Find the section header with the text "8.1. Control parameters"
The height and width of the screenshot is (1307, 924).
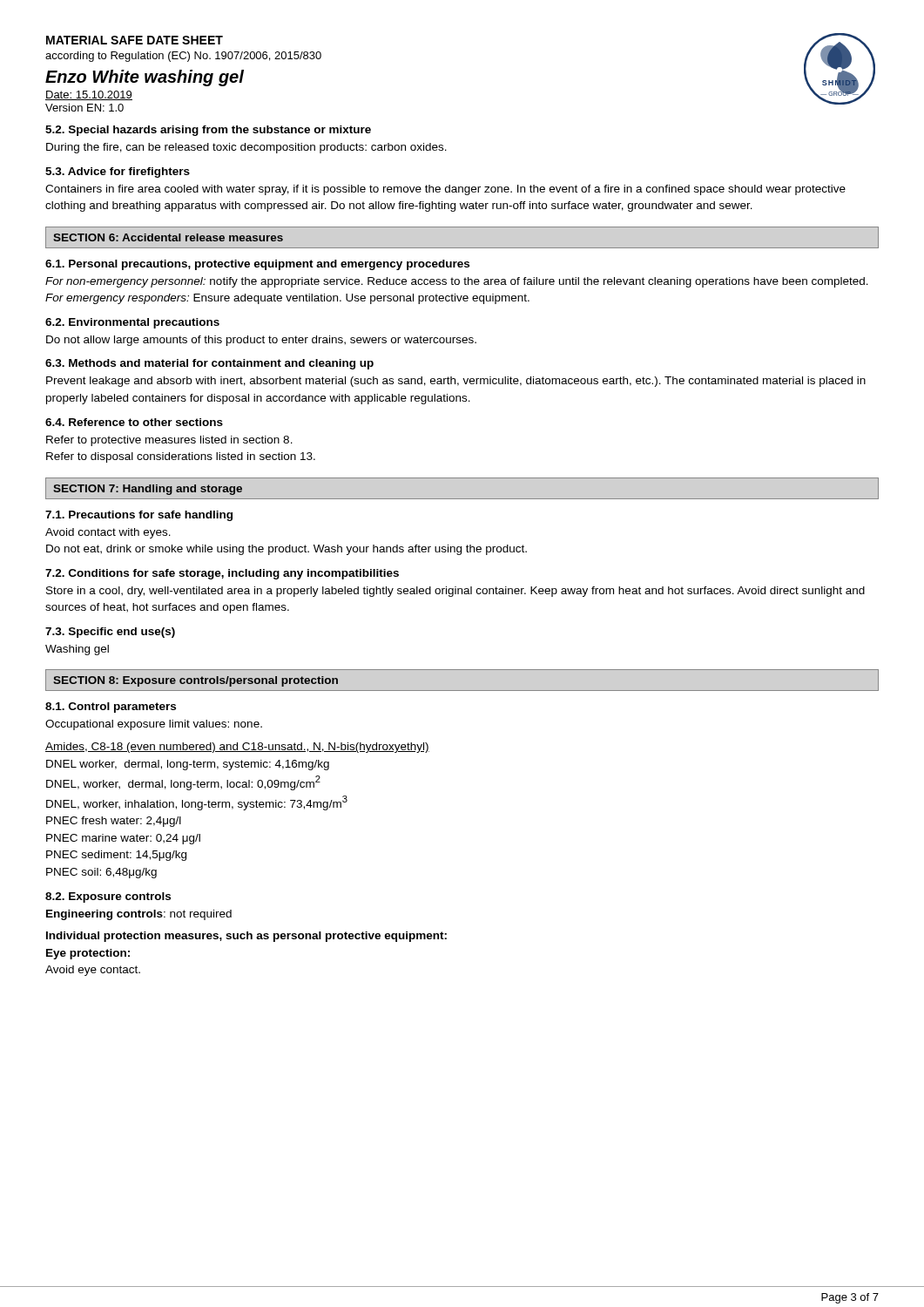click(111, 707)
